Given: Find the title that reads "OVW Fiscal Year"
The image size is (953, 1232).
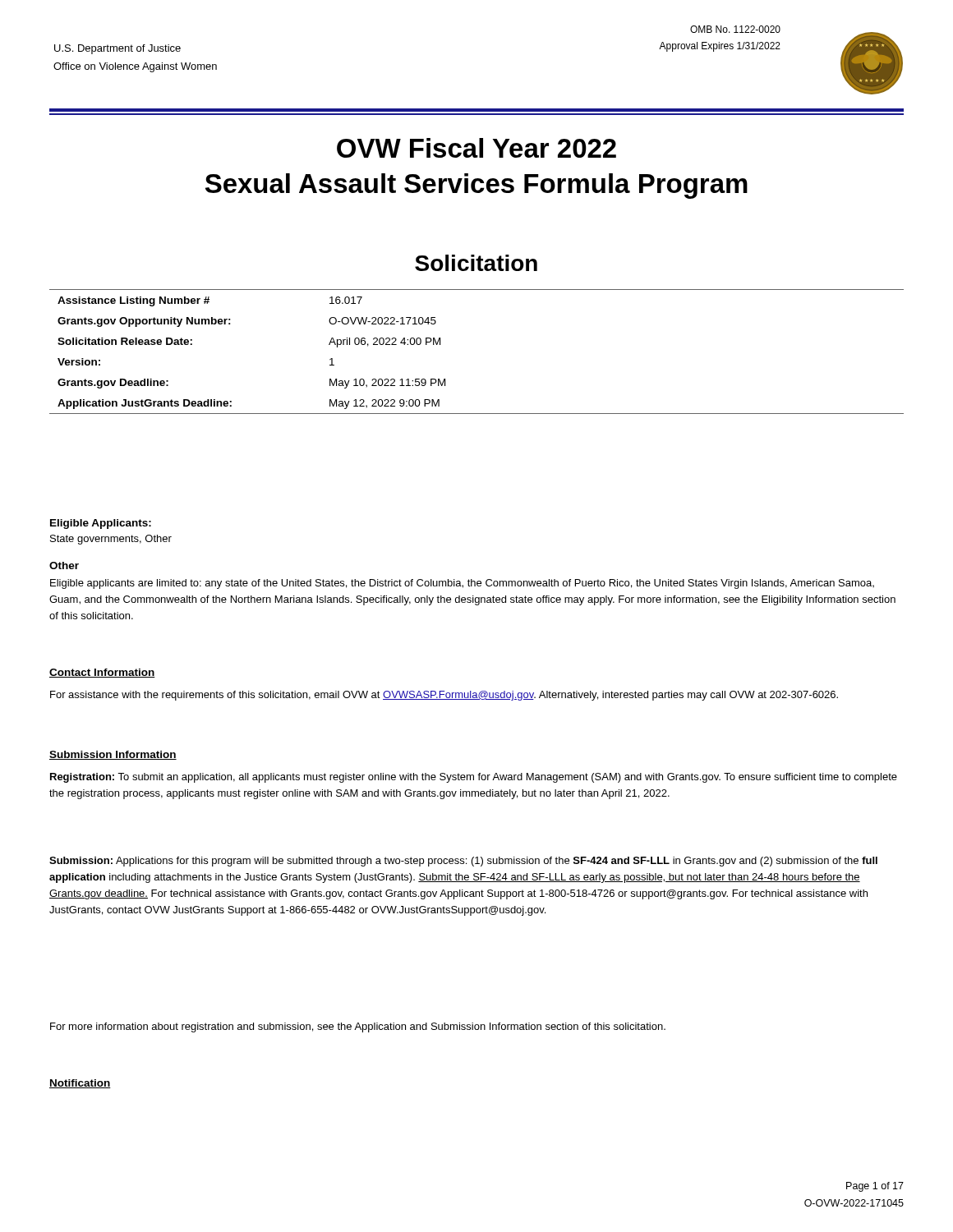Looking at the screenshot, I should (x=476, y=167).
